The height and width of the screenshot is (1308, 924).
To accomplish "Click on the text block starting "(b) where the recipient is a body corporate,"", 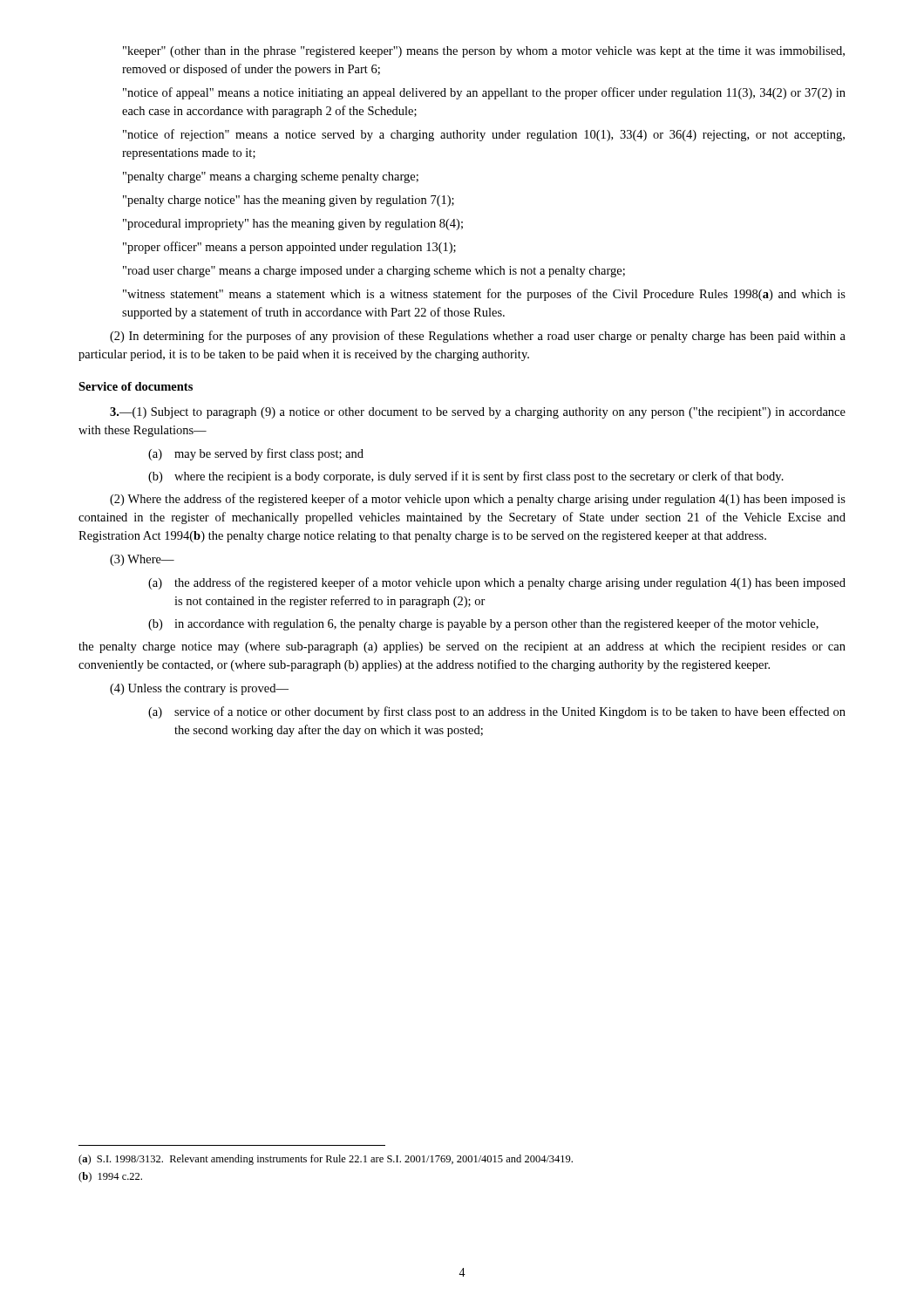I will pos(497,477).
